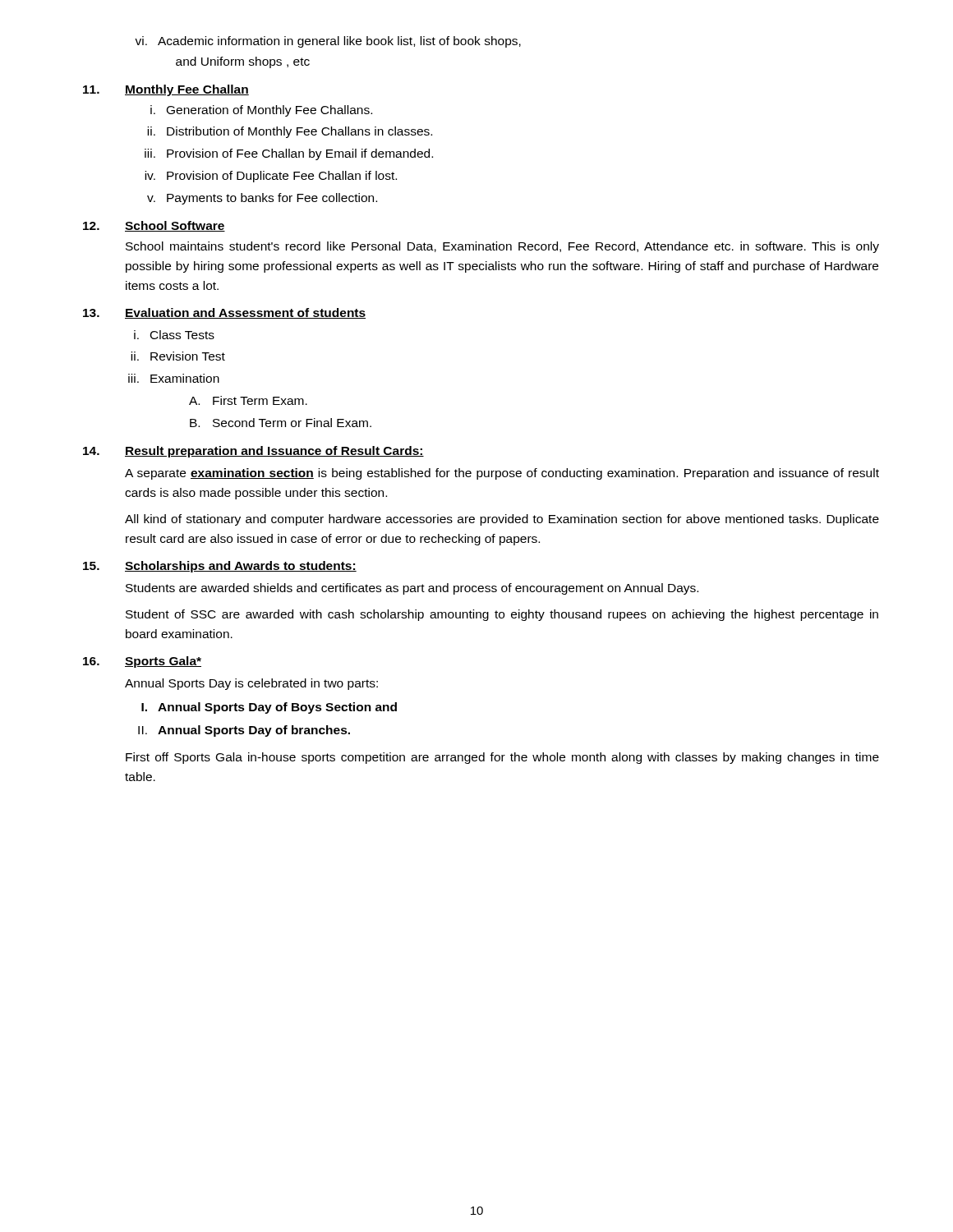Where is the passage that starts "II. Annual Sports Day"?
The height and width of the screenshot is (1232, 953).
pos(238,730)
